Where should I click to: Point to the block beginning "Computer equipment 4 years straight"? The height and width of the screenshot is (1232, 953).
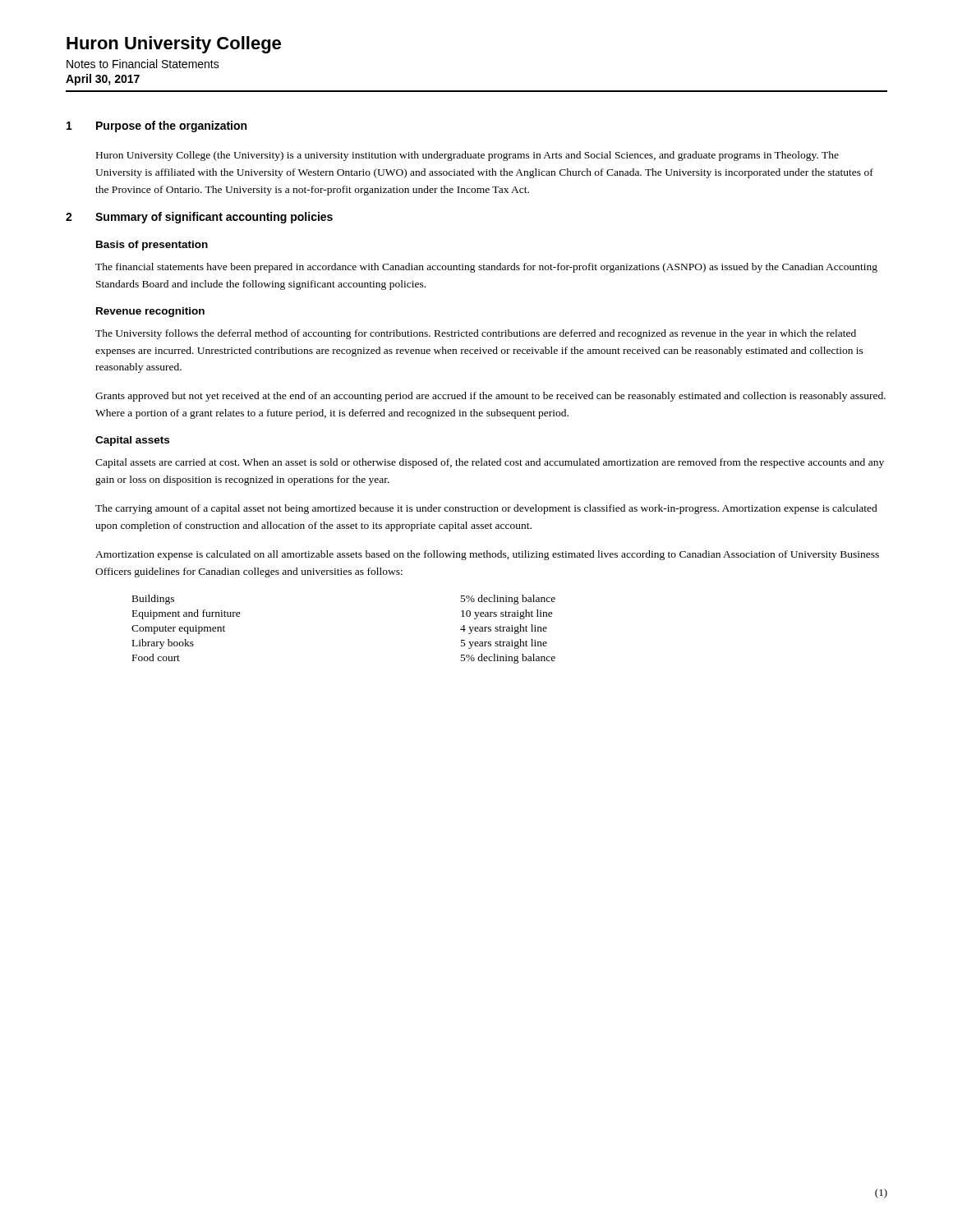(509, 628)
